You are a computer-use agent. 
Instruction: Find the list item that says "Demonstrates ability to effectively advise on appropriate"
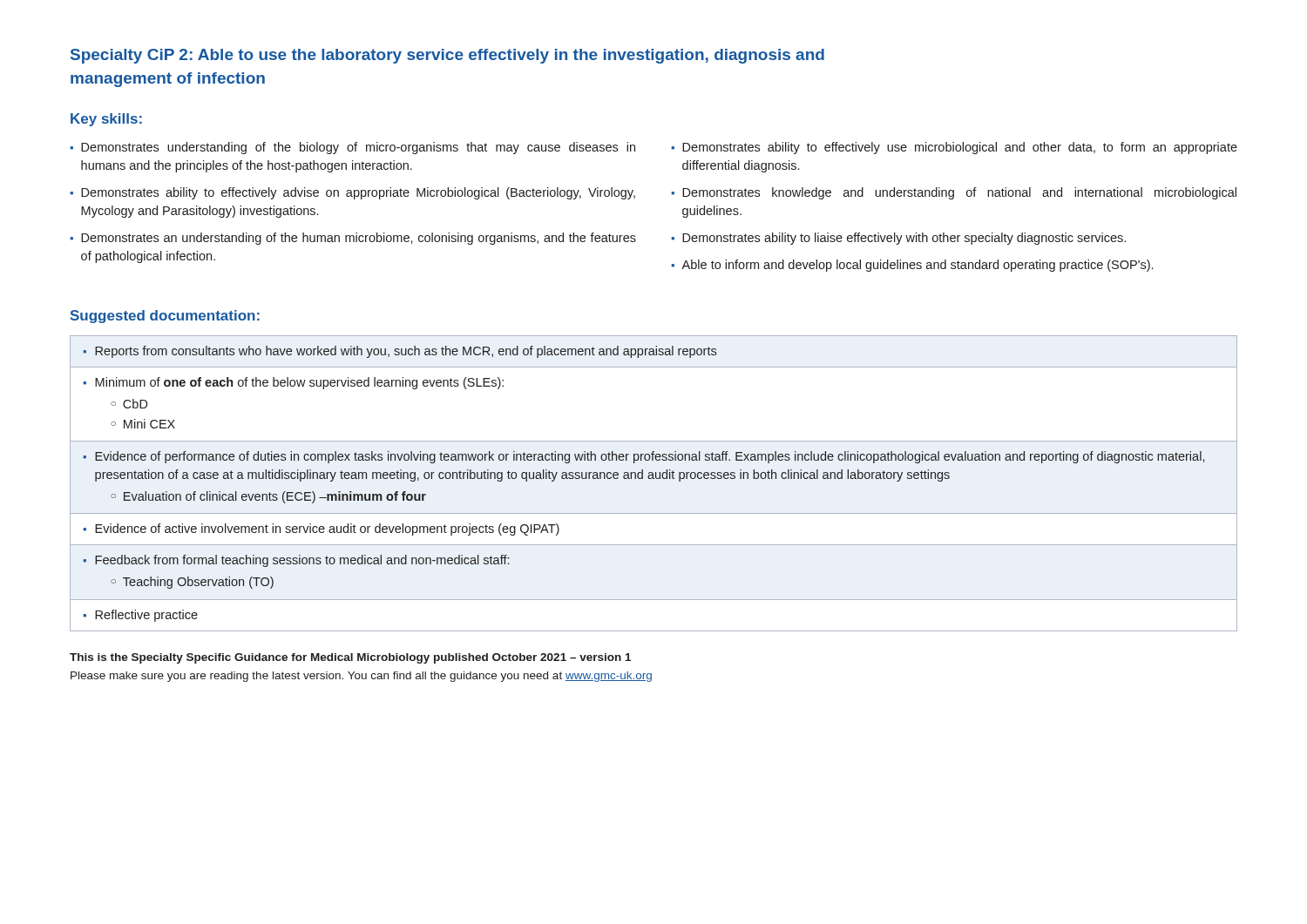(358, 202)
